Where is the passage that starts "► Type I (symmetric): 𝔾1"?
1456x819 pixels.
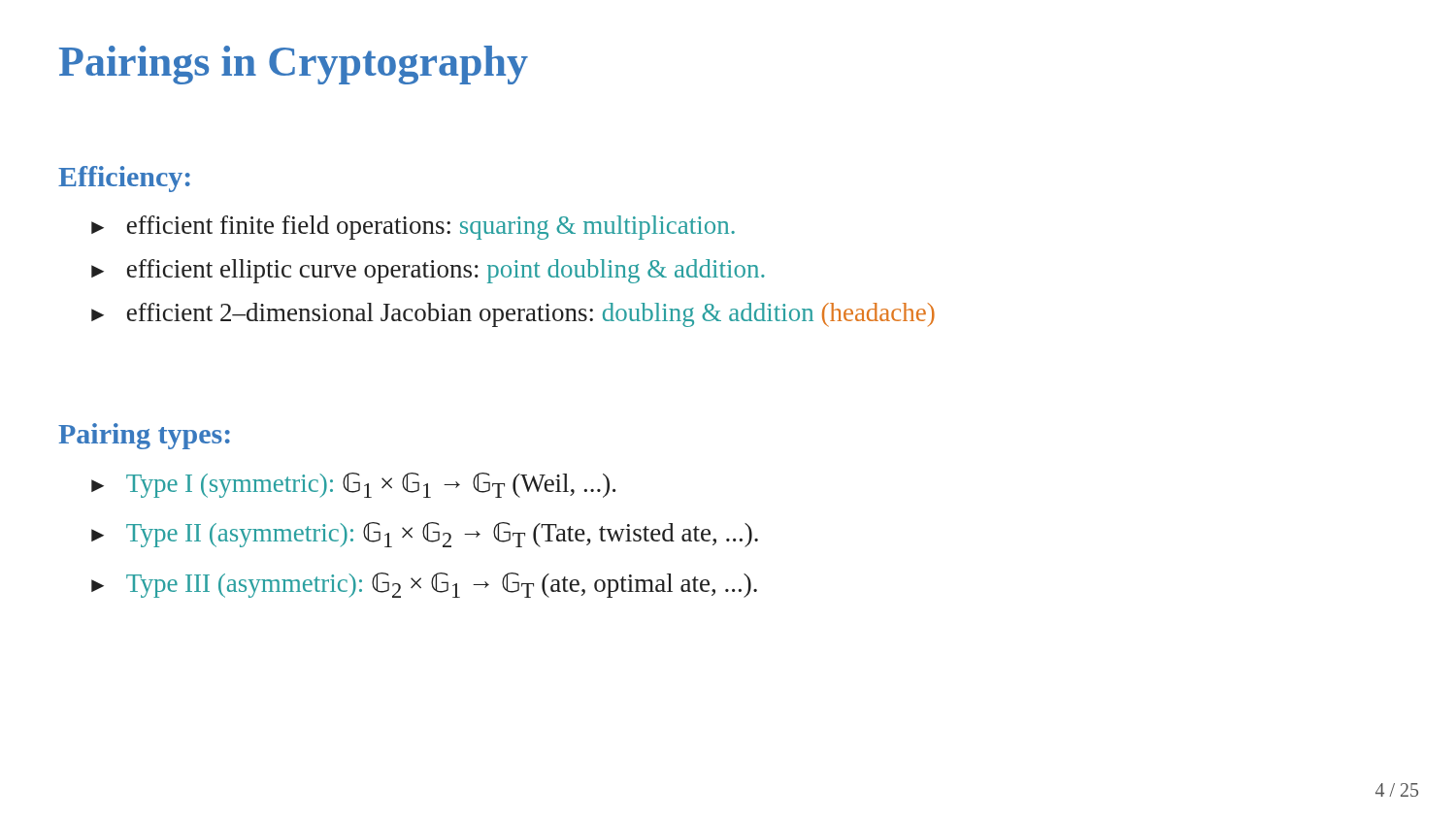[x=352, y=486]
